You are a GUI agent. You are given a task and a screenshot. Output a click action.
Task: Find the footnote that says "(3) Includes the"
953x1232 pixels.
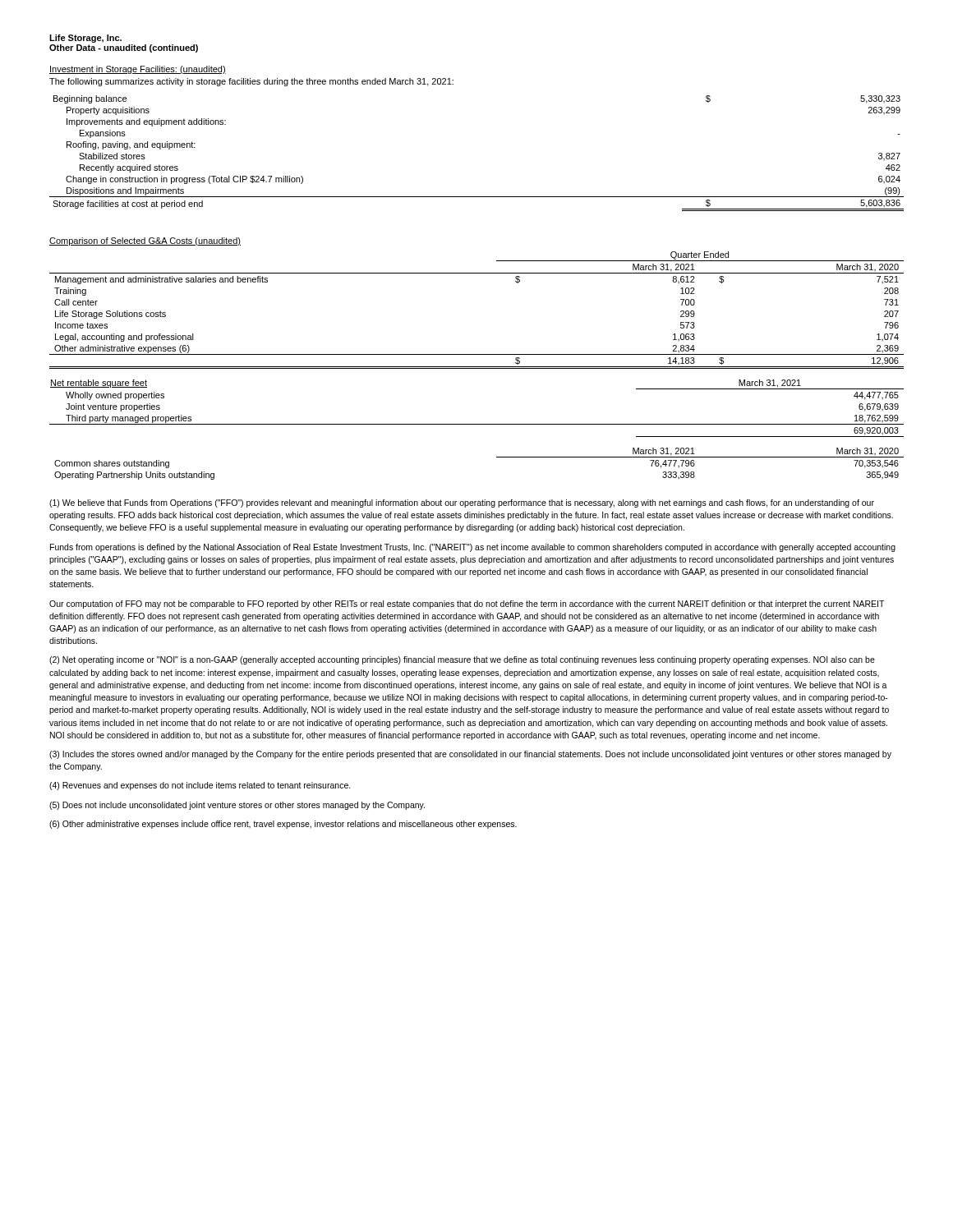point(470,760)
